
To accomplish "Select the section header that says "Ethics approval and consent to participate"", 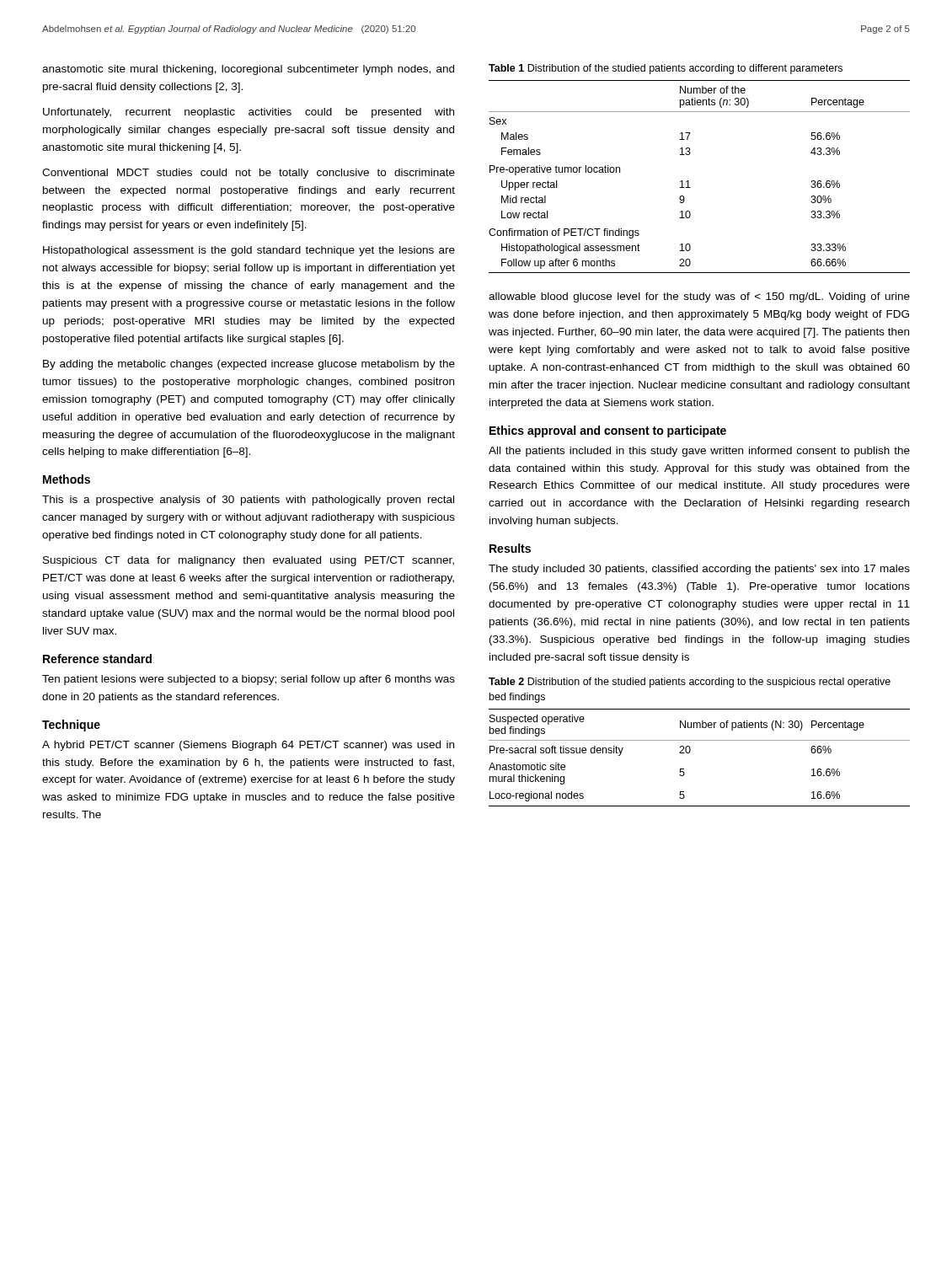I will 608,430.
